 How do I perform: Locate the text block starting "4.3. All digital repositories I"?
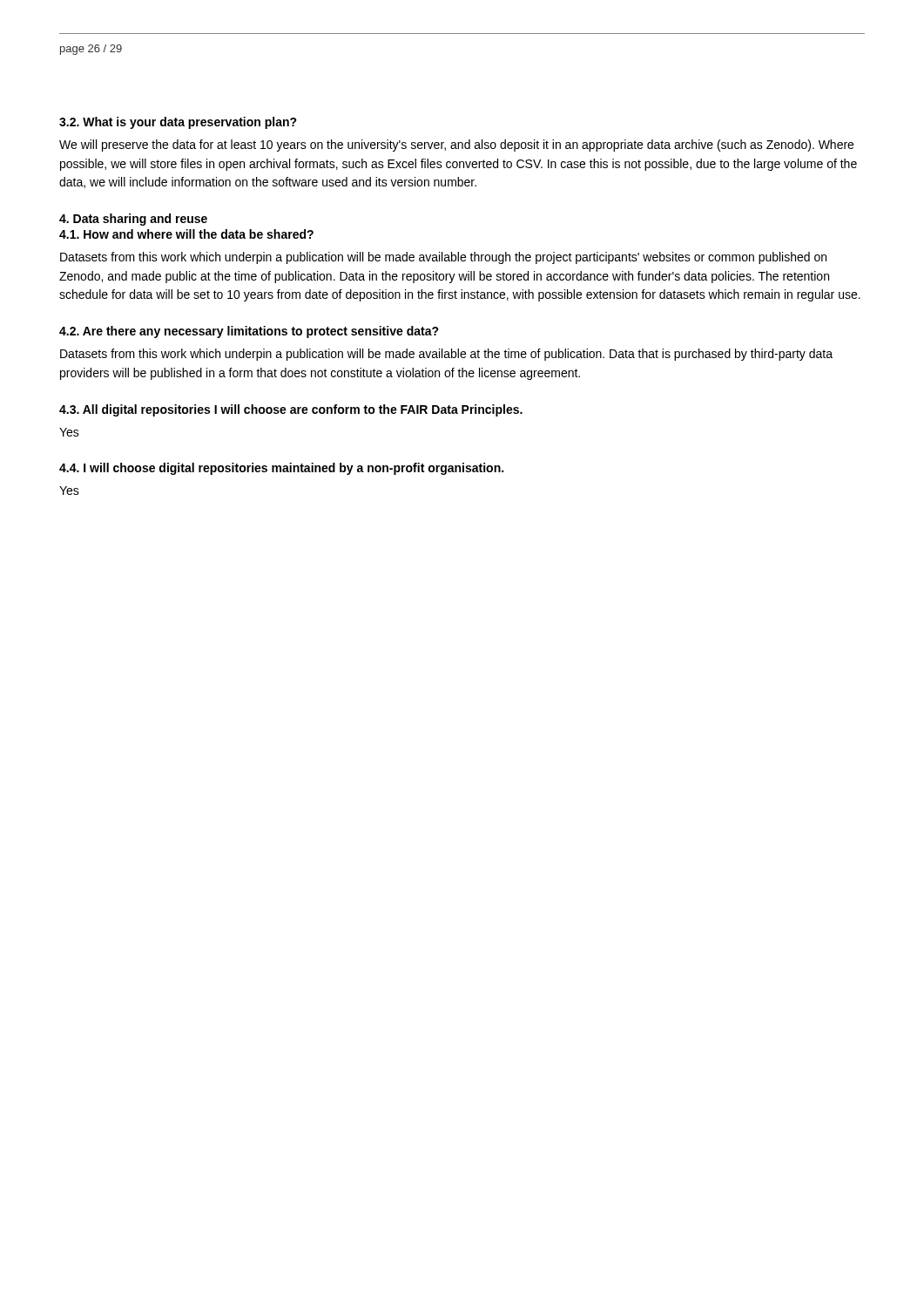click(x=291, y=409)
